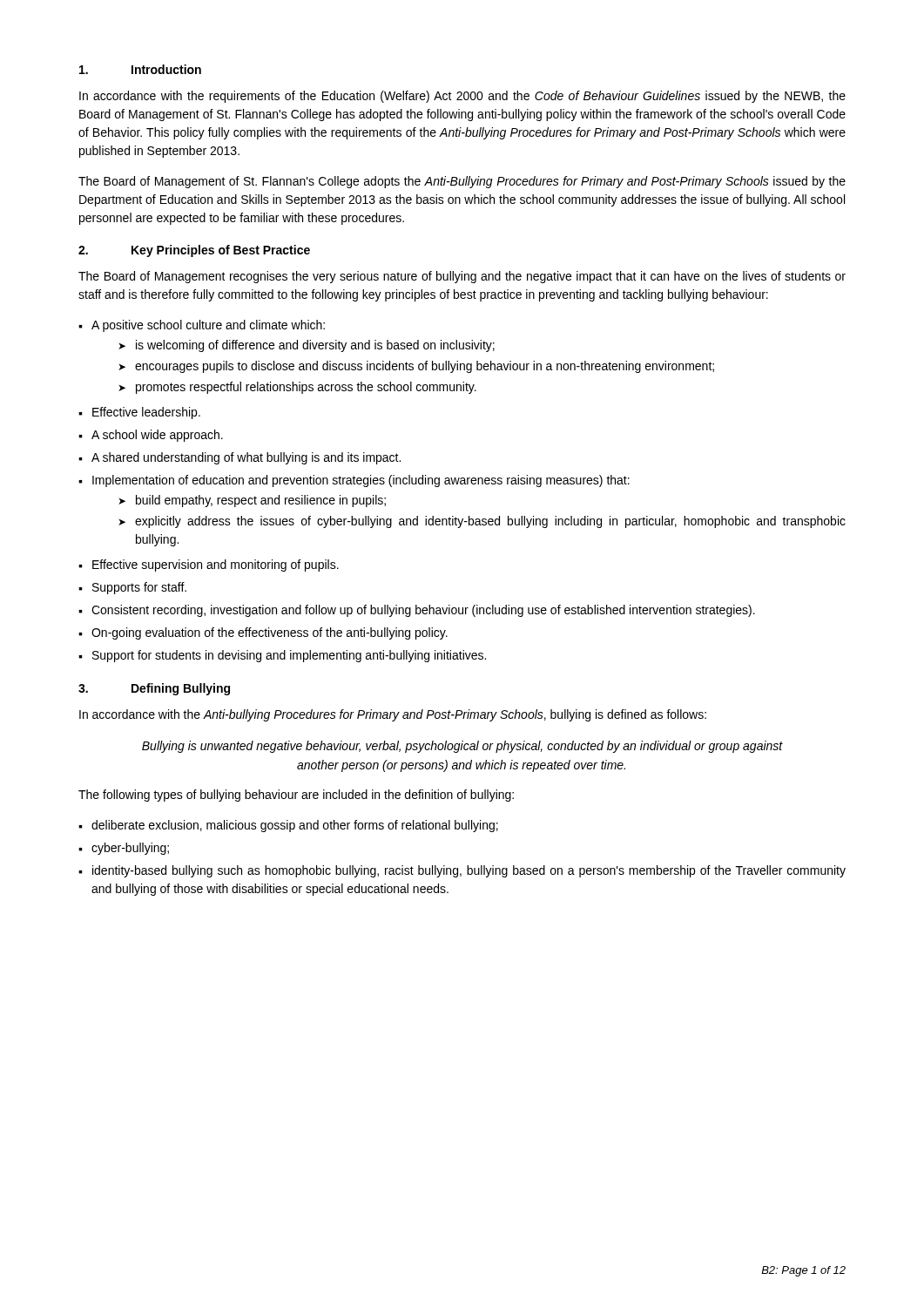
Task: Click on the text block that says "The Board of Management of St. Flannan's"
Action: tap(462, 200)
